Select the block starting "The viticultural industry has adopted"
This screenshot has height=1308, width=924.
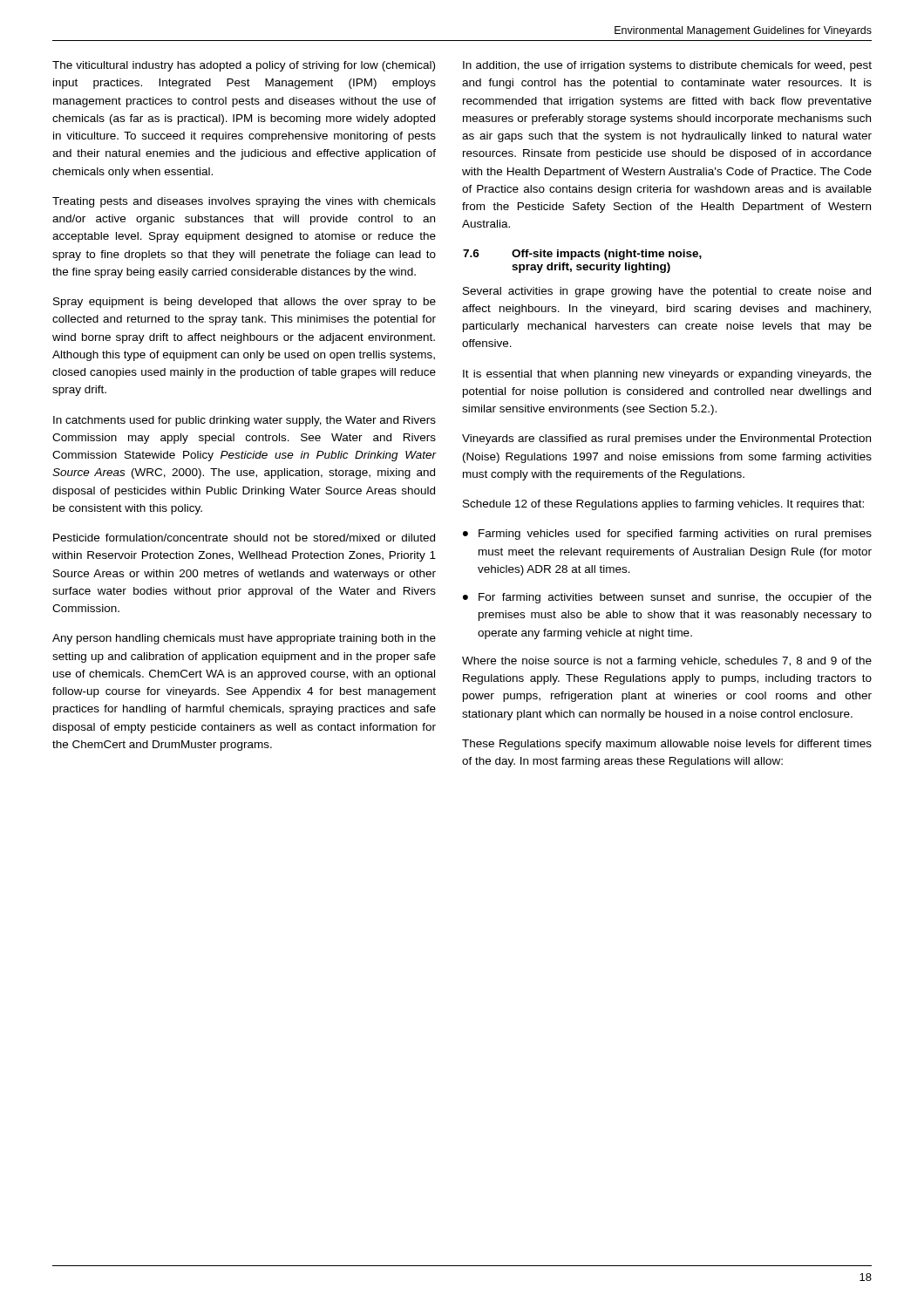[244, 118]
